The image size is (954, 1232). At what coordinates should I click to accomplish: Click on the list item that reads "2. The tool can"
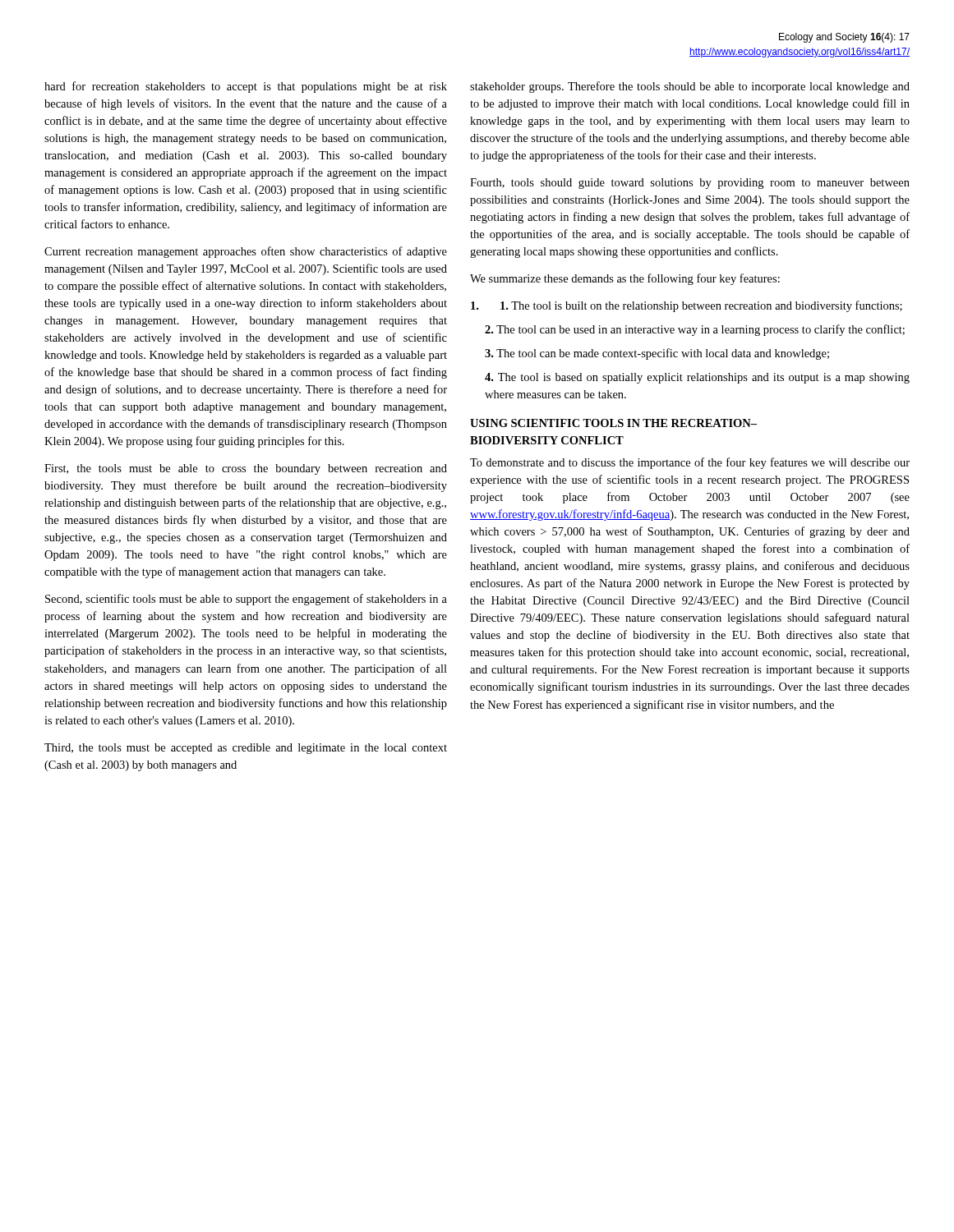coord(697,330)
